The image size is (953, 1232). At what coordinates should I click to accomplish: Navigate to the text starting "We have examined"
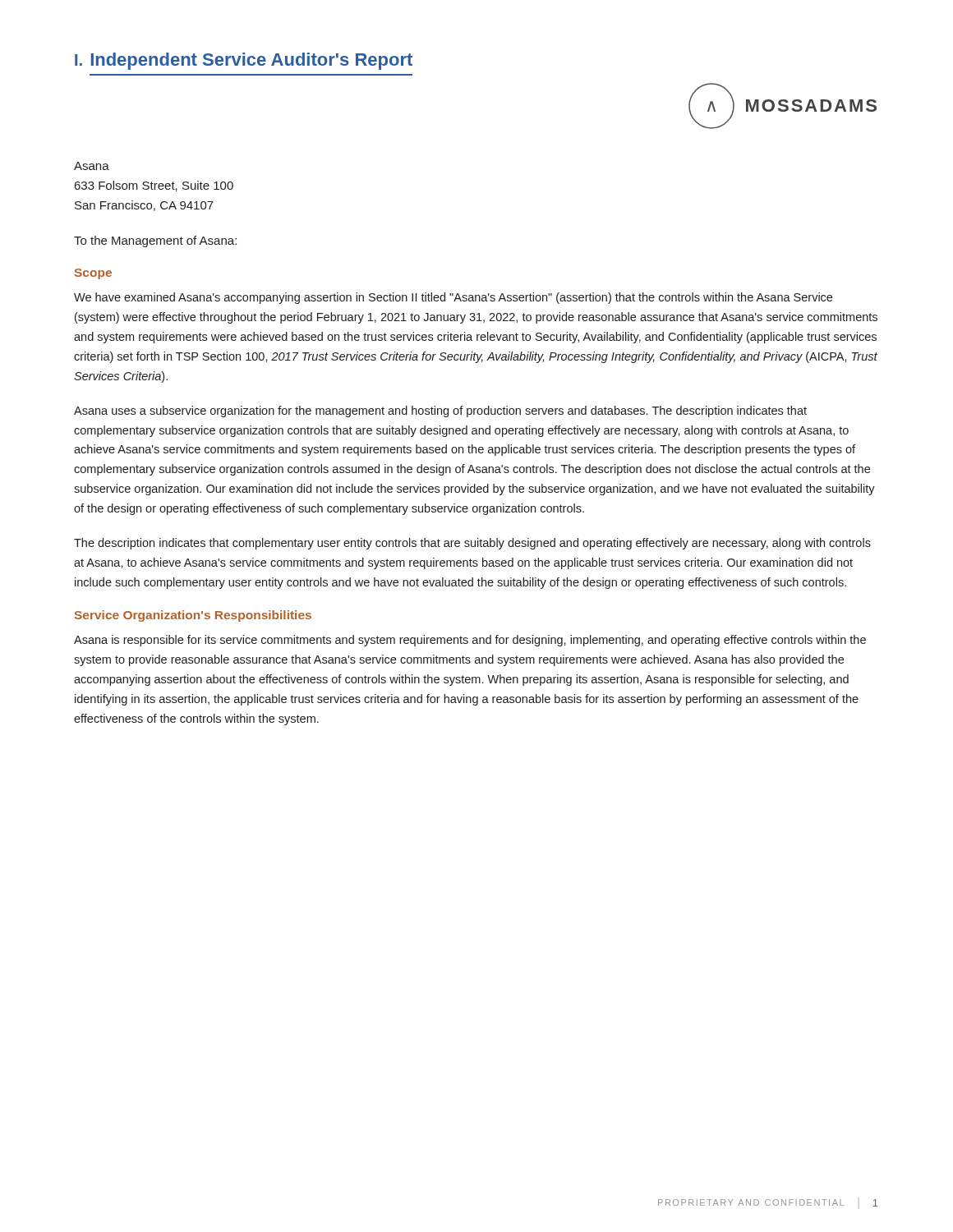[x=476, y=337]
